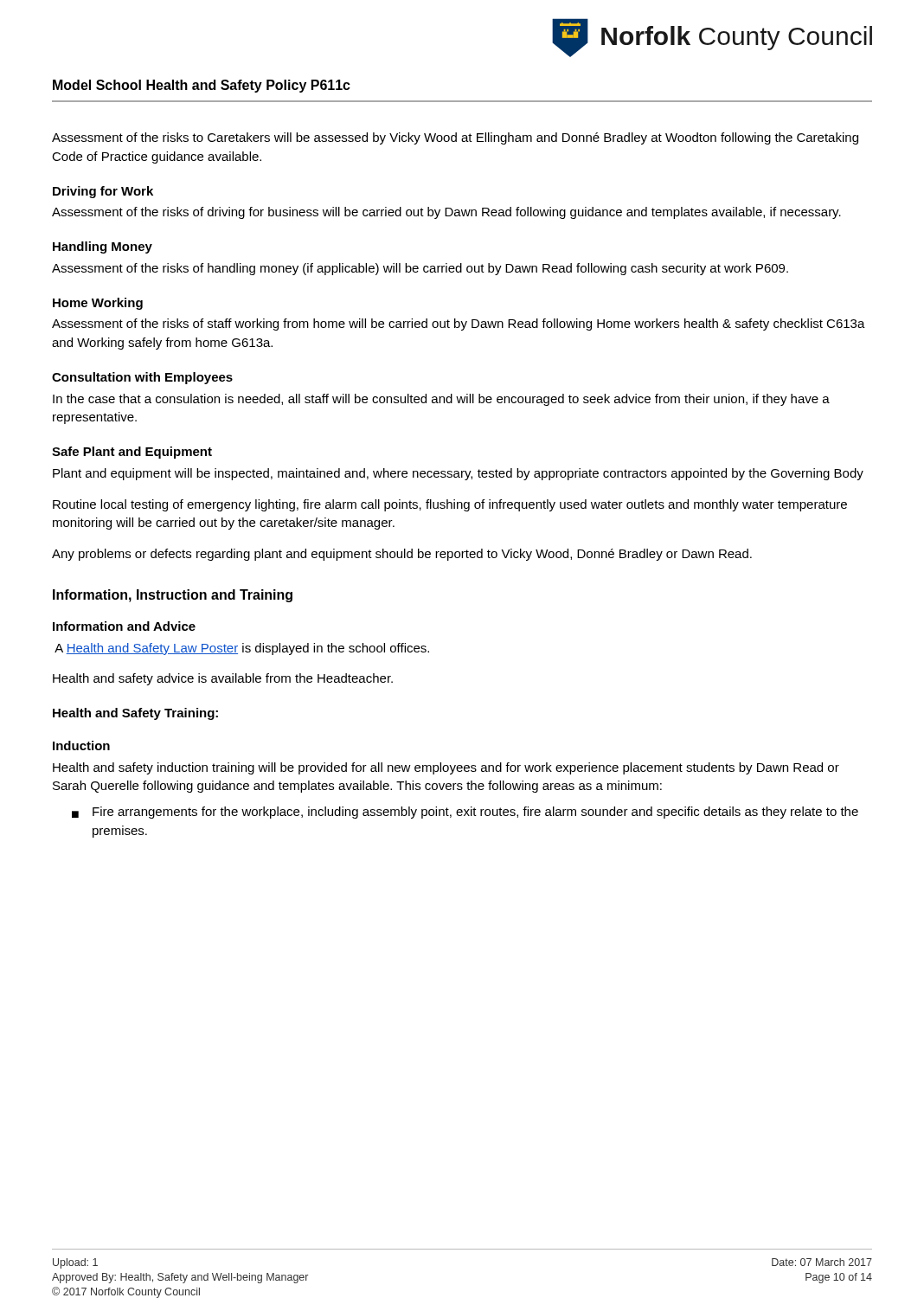924x1298 pixels.
Task: Select the passage starting "Assessment of the risks of handling money (if"
Action: point(421,268)
